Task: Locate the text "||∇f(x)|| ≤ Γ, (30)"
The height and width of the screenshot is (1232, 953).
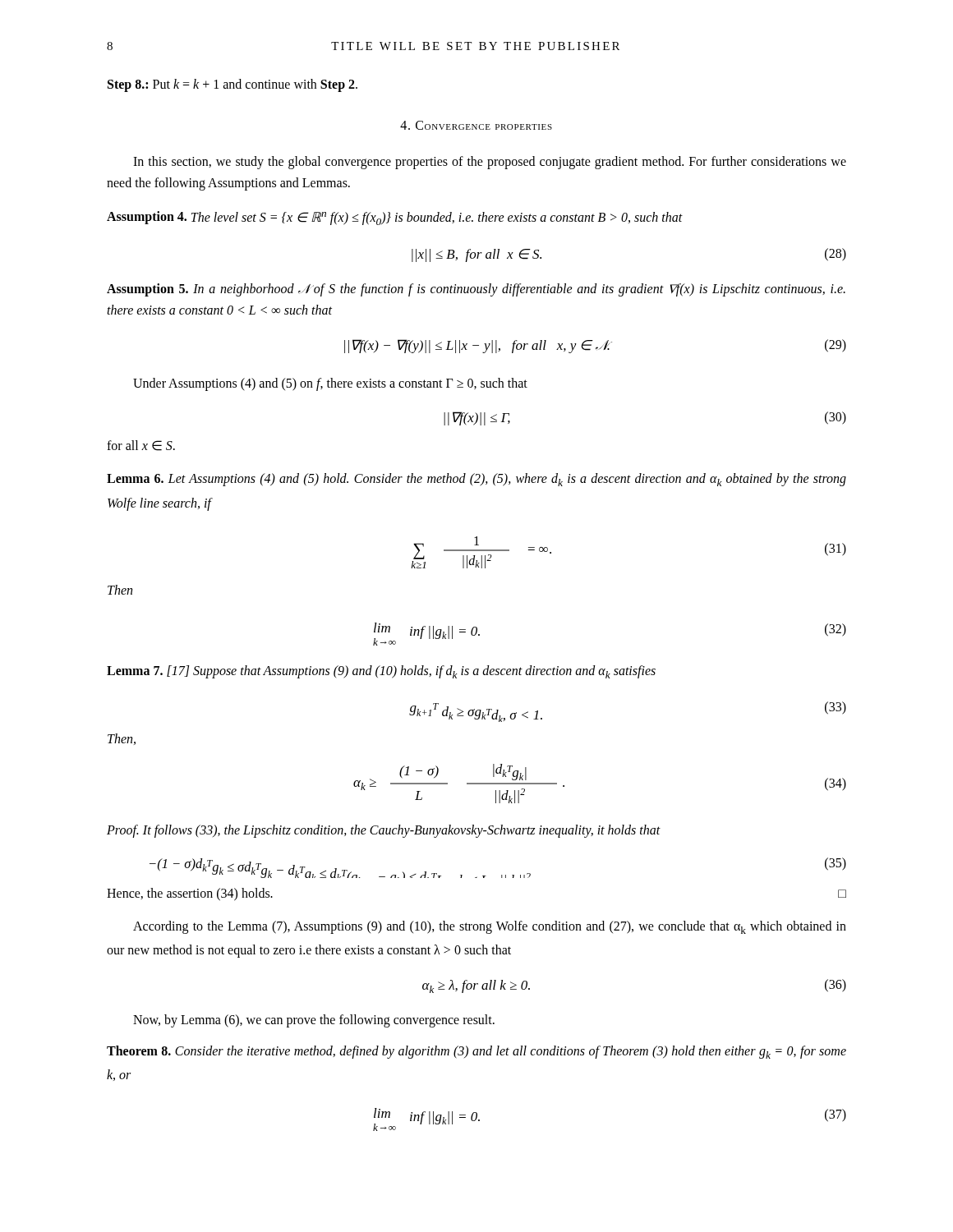Action: tap(480, 418)
